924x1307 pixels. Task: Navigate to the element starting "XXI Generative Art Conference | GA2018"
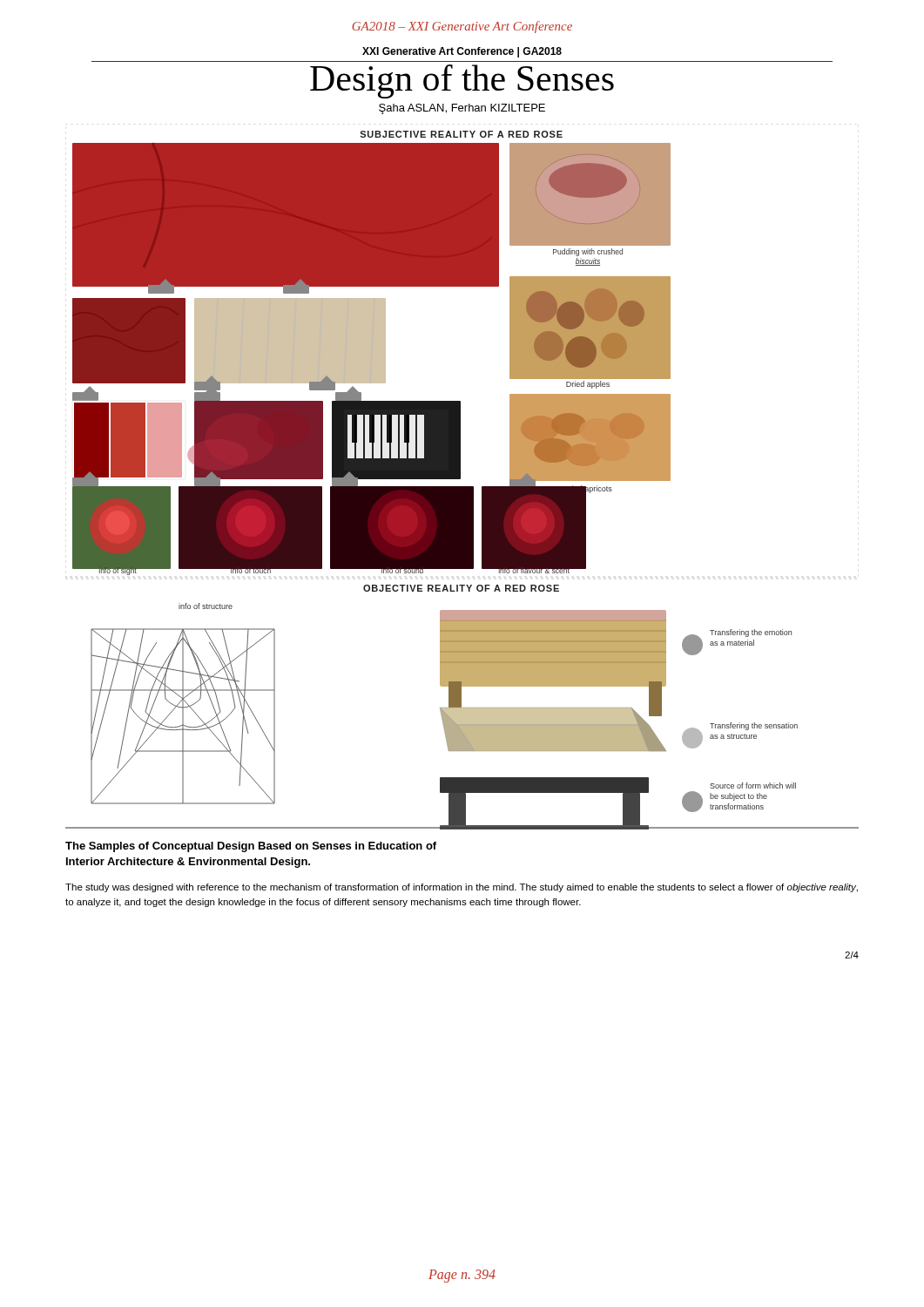pyautogui.click(x=462, y=51)
